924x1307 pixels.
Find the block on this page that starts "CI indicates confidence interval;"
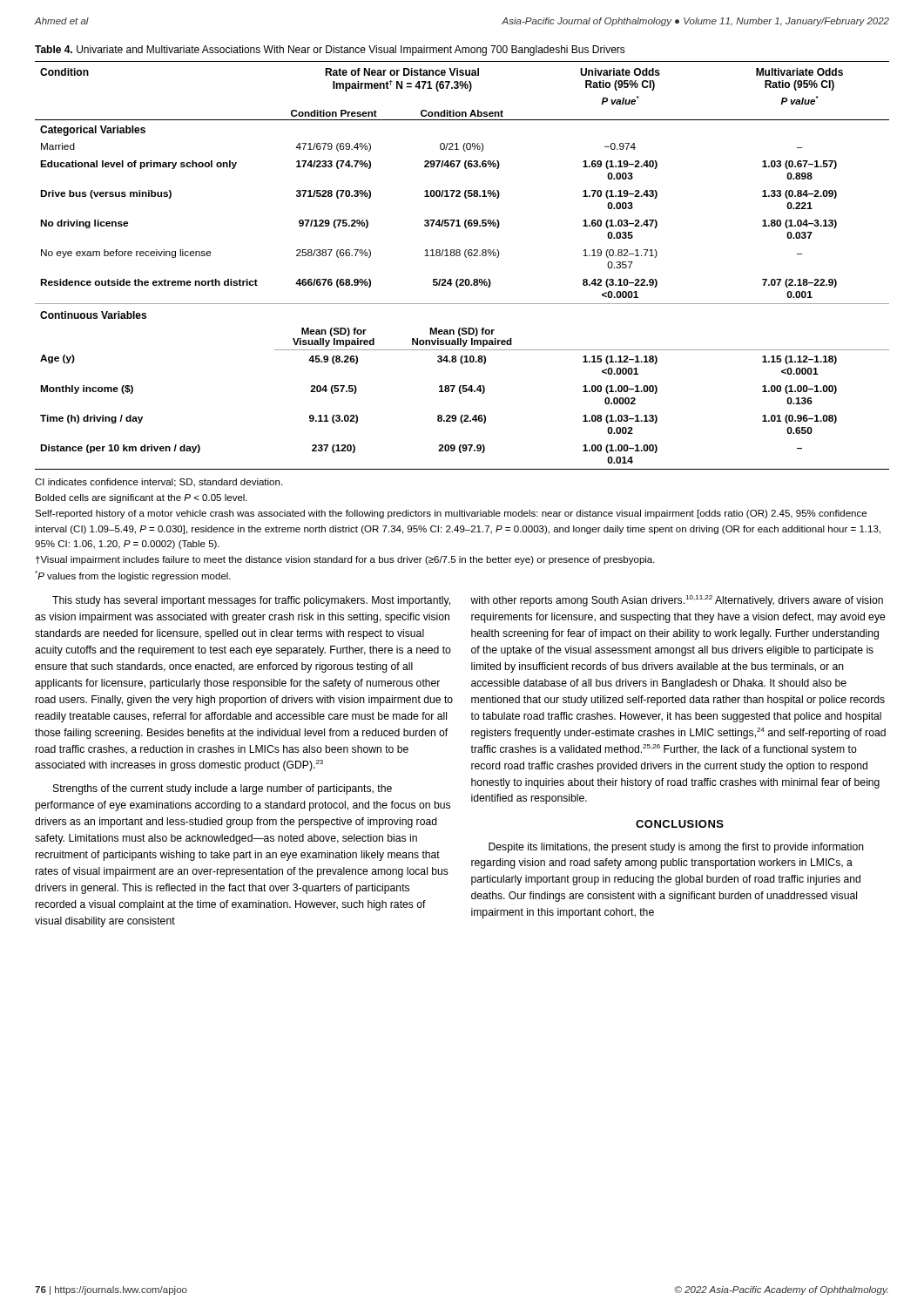[462, 529]
